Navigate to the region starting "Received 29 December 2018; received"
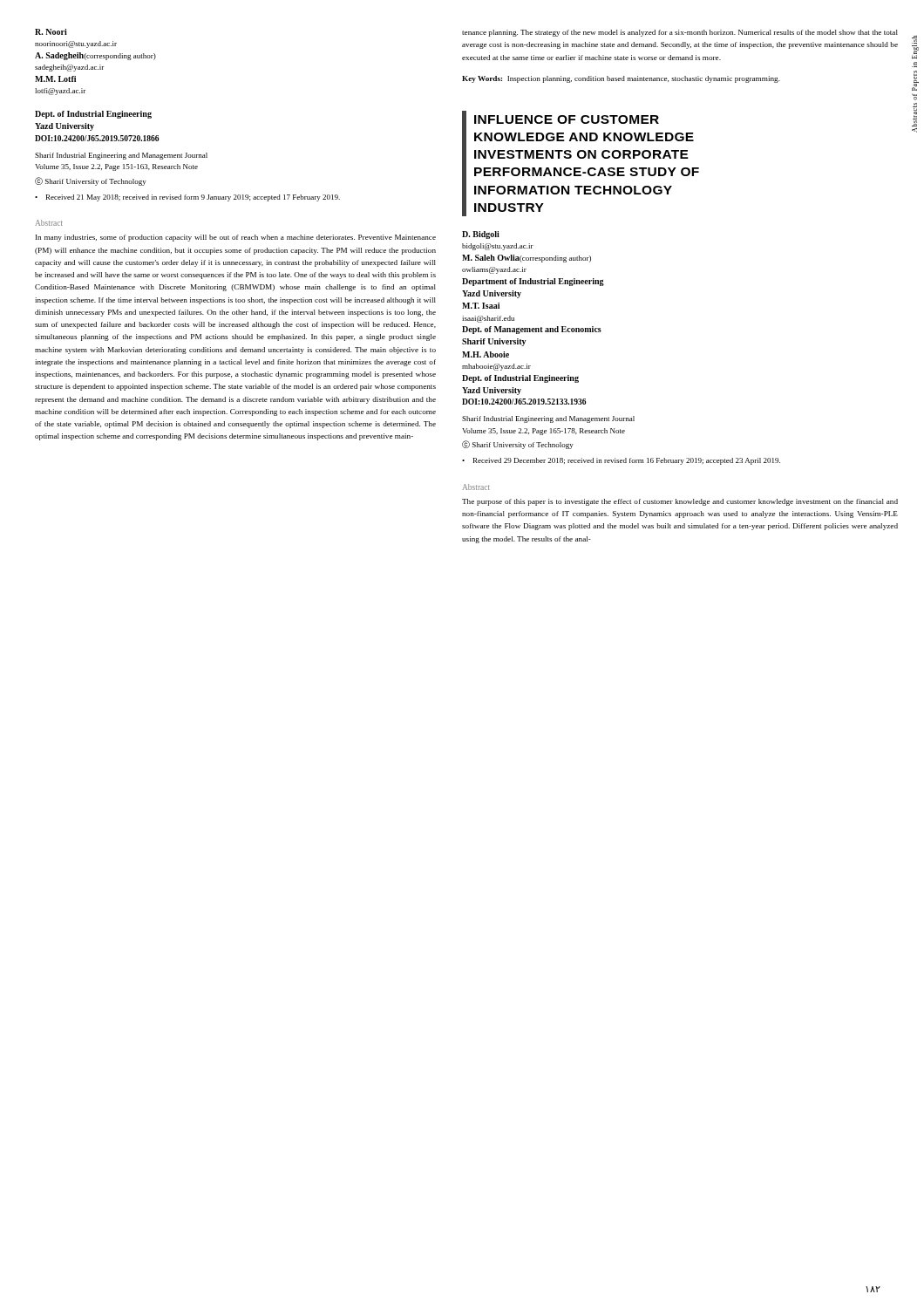This screenshot has width=924, height=1308. [x=627, y=461]
